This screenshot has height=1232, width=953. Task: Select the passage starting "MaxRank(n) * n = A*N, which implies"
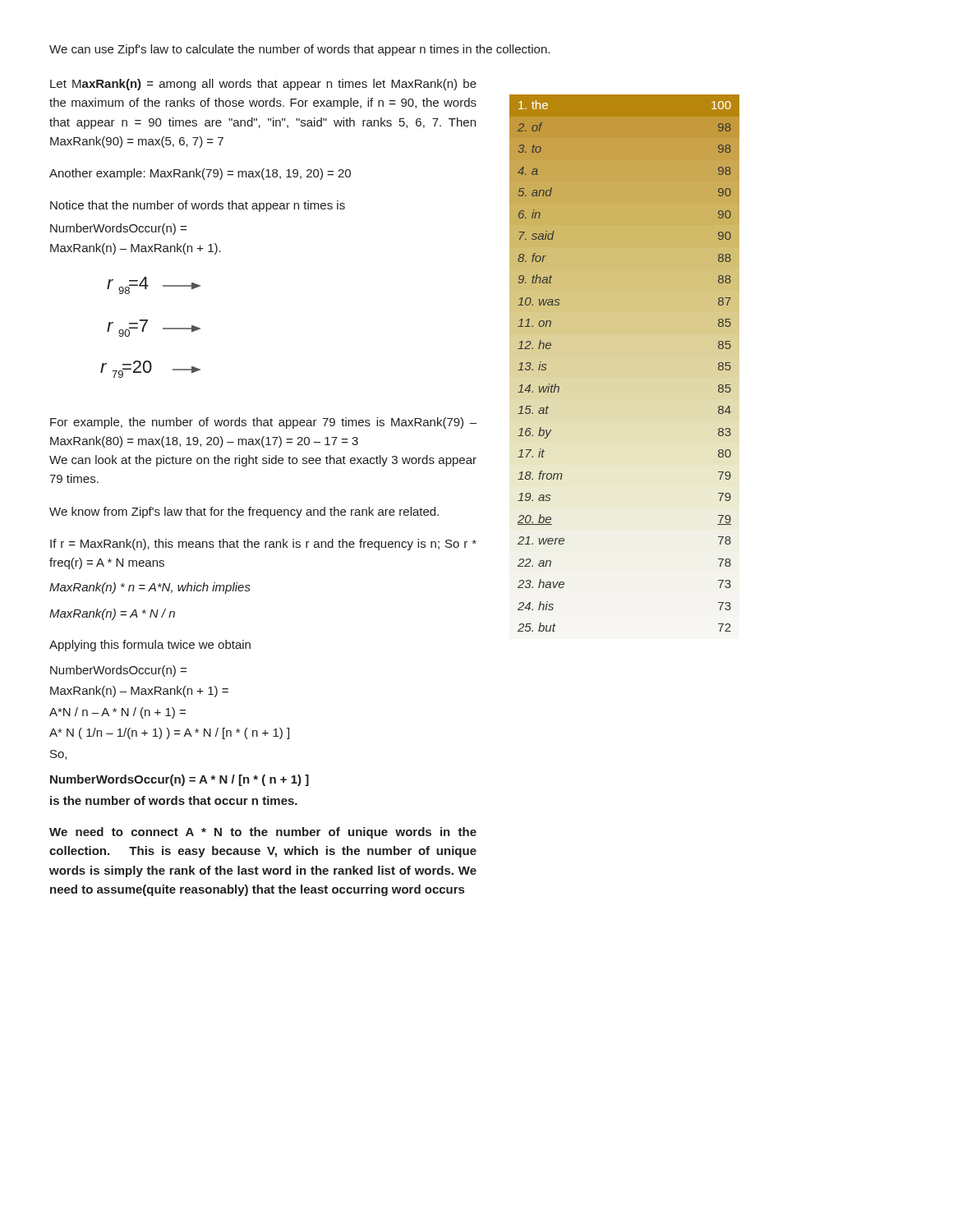click(x=150, y=587)
